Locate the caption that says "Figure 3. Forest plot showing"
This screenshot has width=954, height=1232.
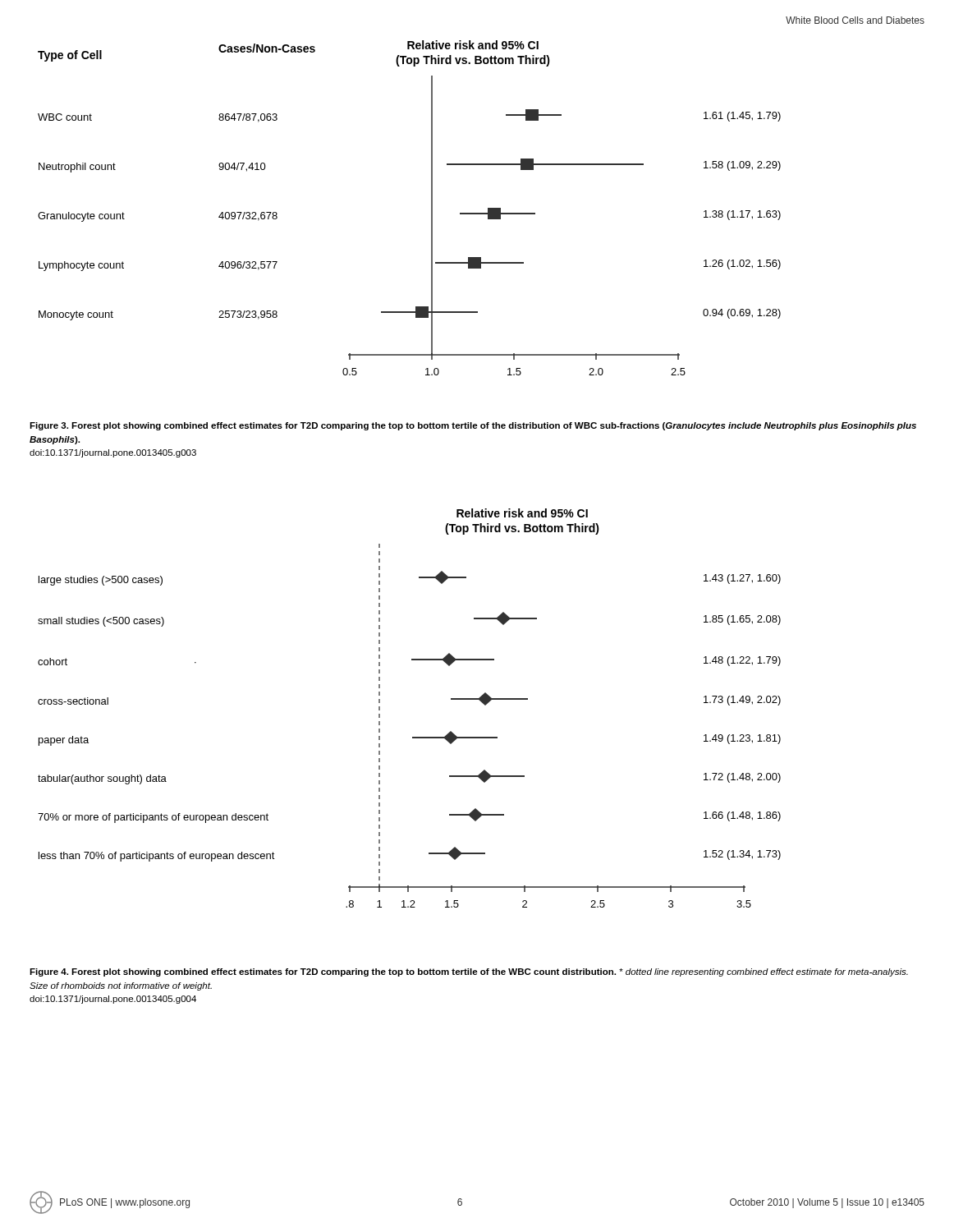pyautogui.click(x=473, y=439)
